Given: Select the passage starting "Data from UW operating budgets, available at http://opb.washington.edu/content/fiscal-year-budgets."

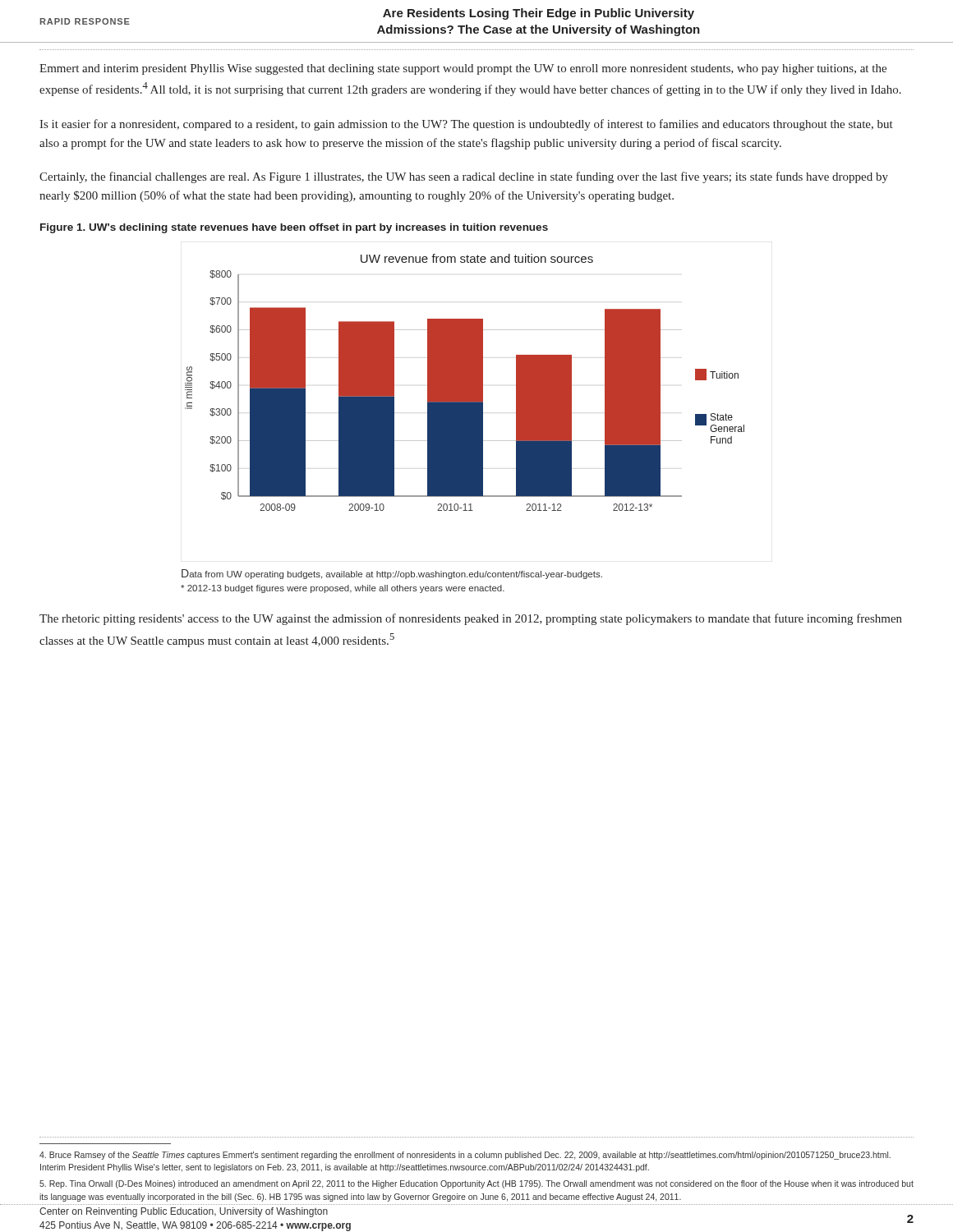Looking at the screenshot, I should click(392, 580).
